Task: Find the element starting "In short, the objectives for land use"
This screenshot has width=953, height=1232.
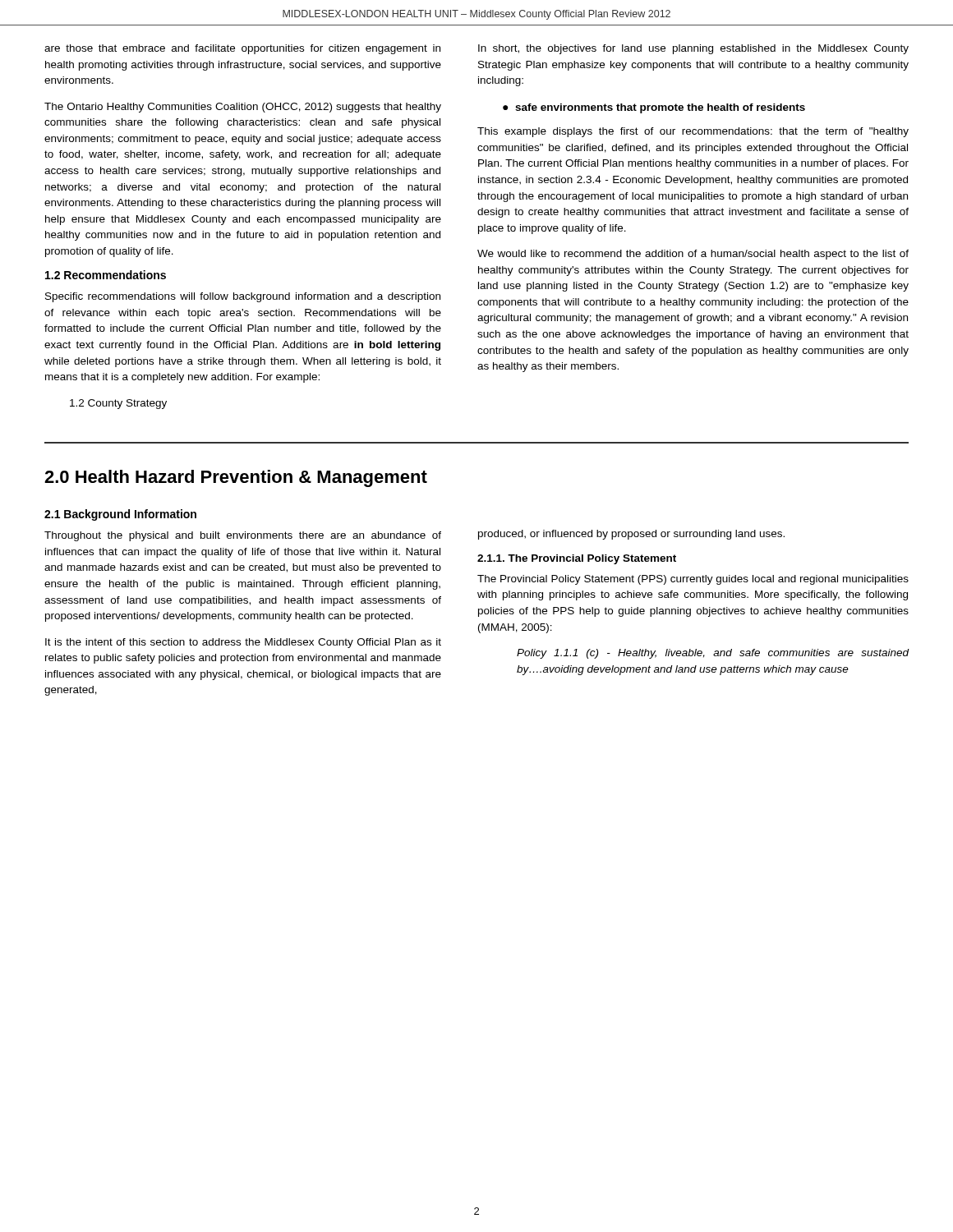Action: click(x=693, y=64)
